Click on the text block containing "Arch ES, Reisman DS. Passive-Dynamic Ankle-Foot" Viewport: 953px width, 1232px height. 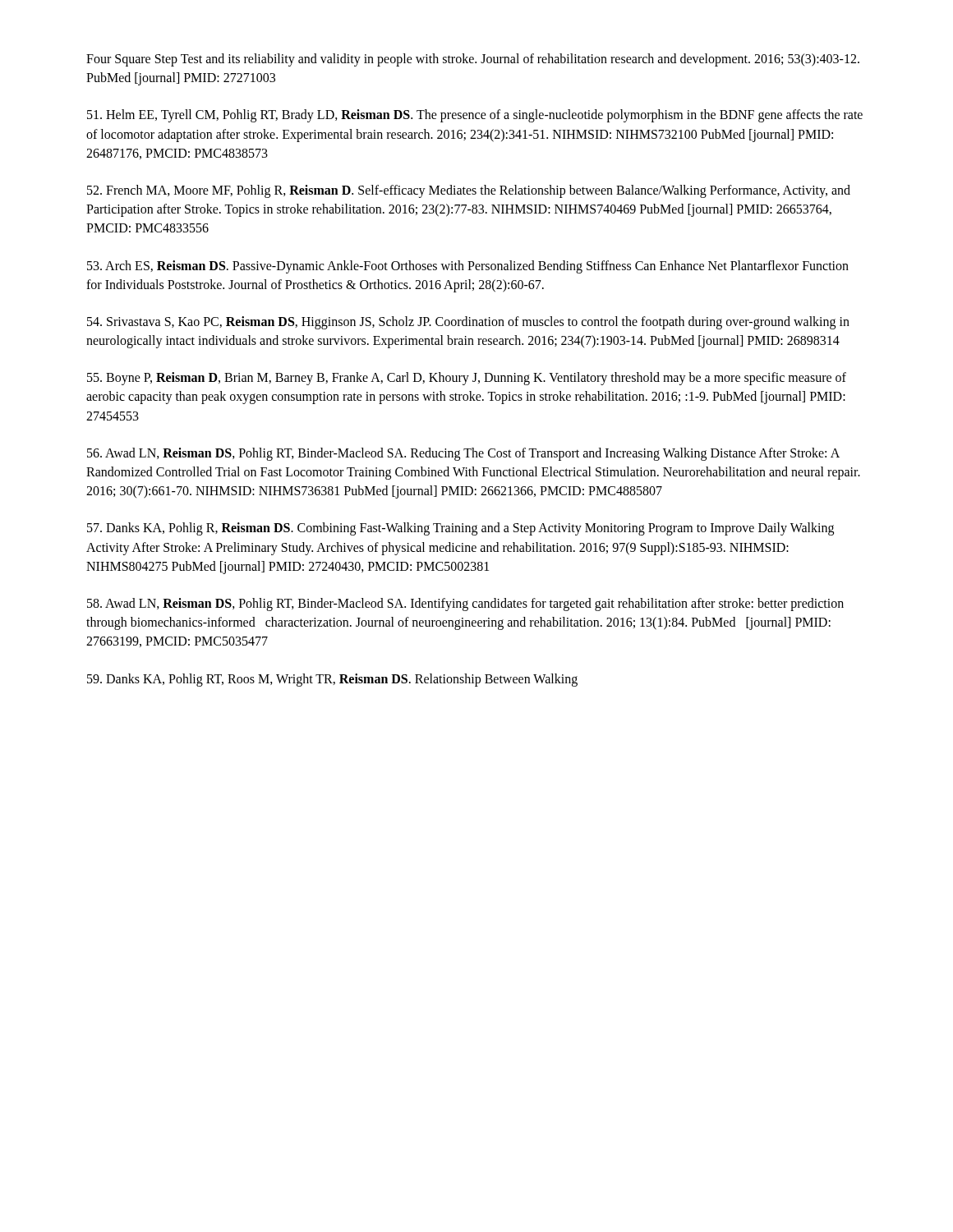point(467,275)
